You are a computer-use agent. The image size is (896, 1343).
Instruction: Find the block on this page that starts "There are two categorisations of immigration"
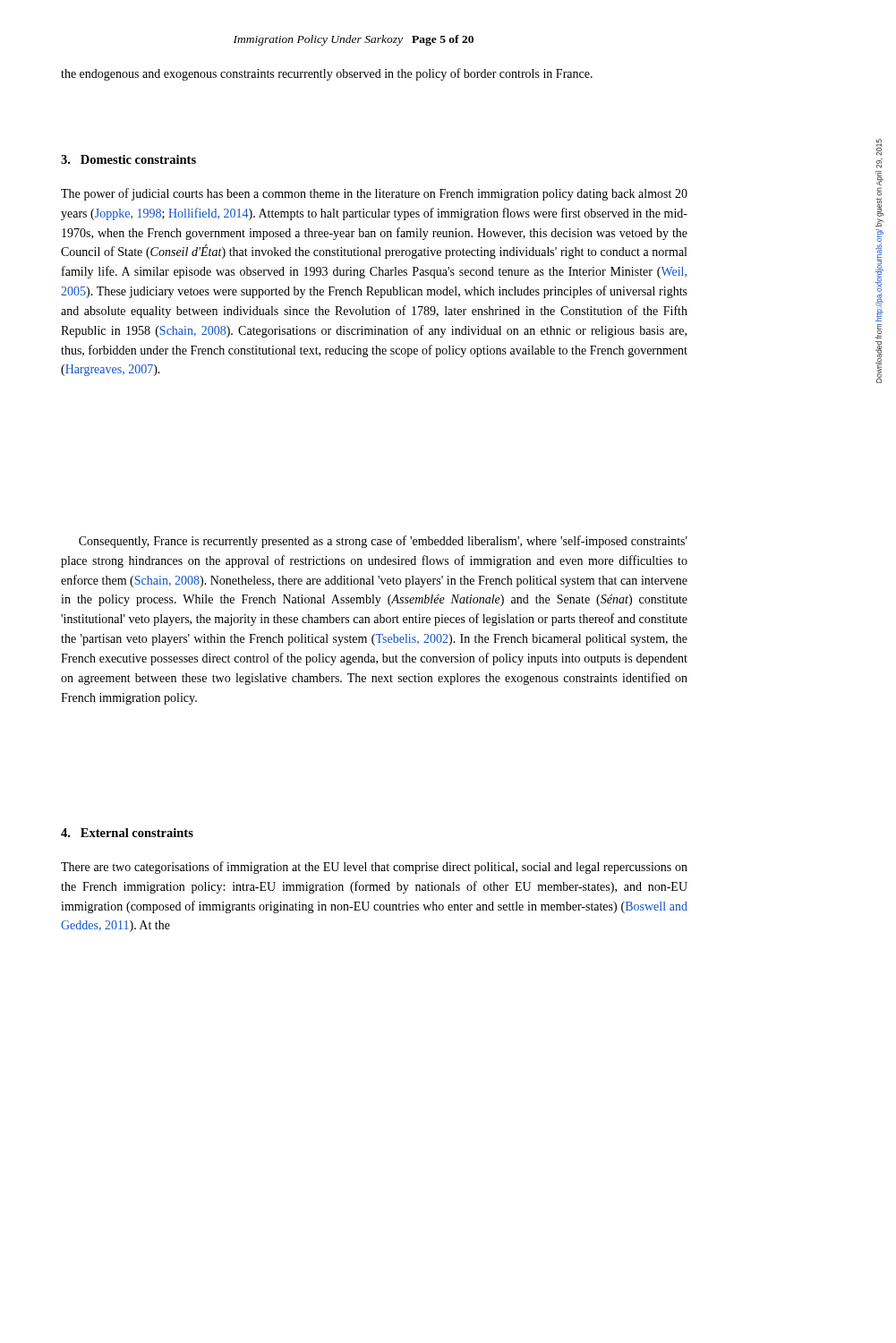coord(374,896)
